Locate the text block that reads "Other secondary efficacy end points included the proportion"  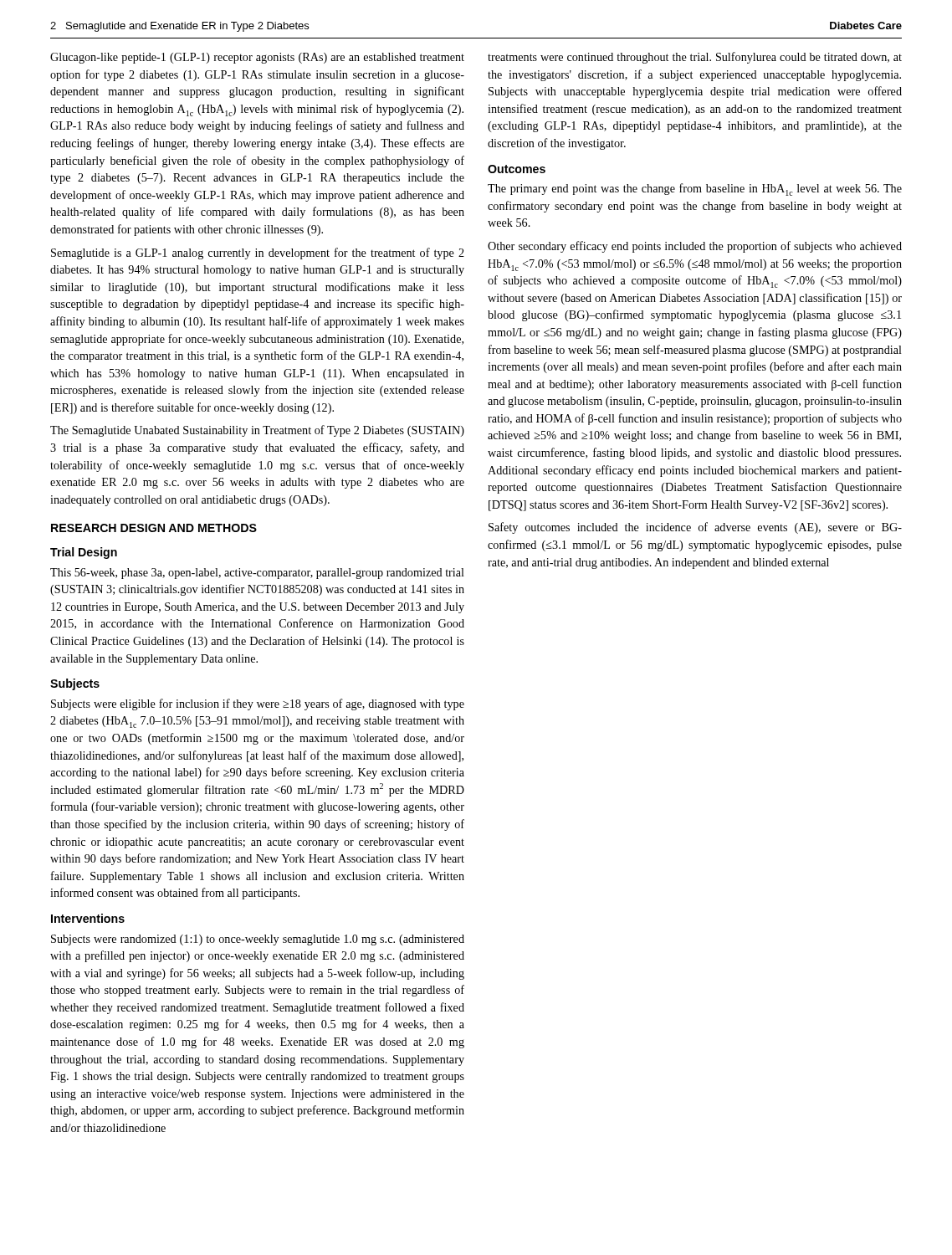pos(695,375)
